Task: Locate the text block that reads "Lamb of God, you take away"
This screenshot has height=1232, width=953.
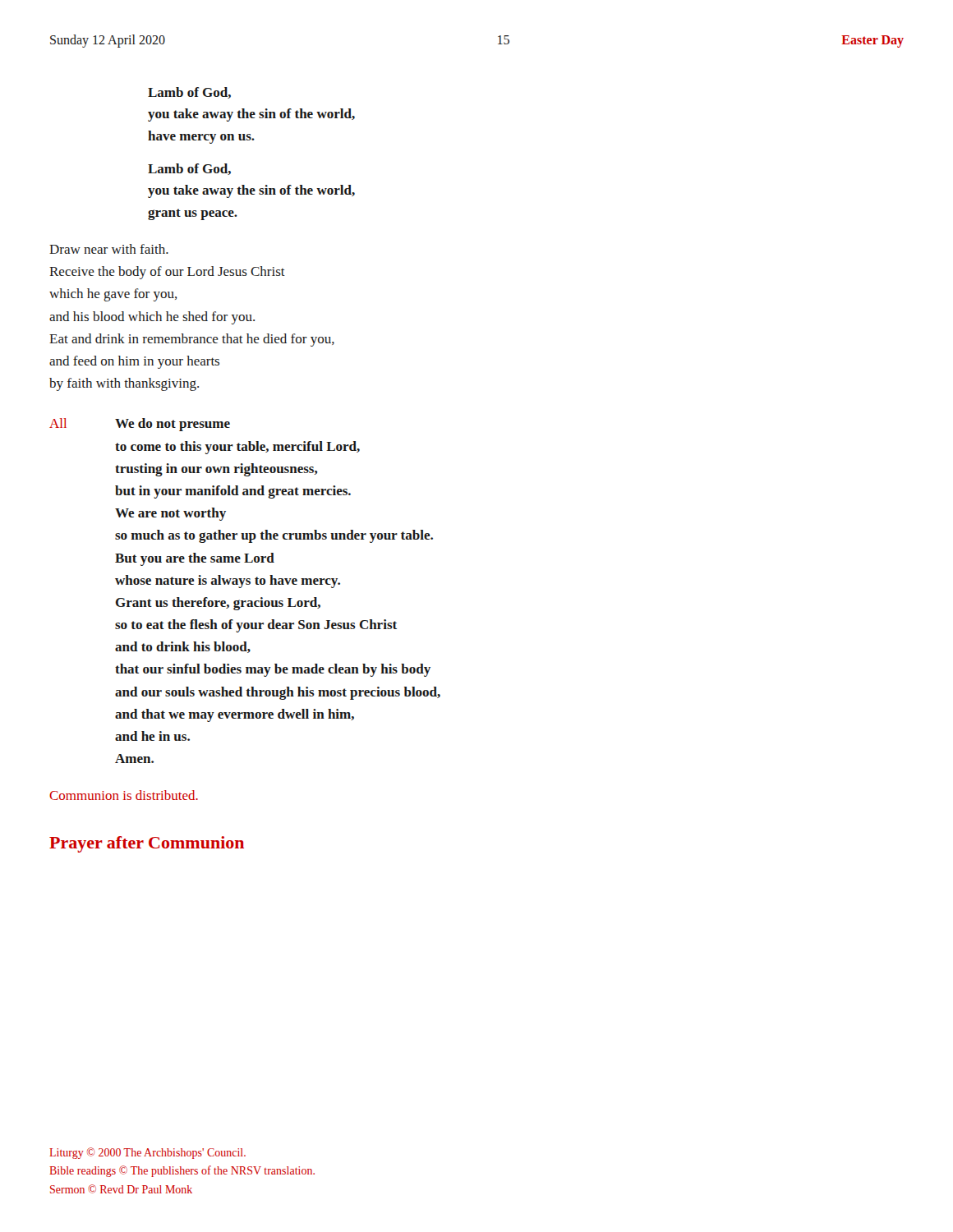Action: tap(189, 93)
